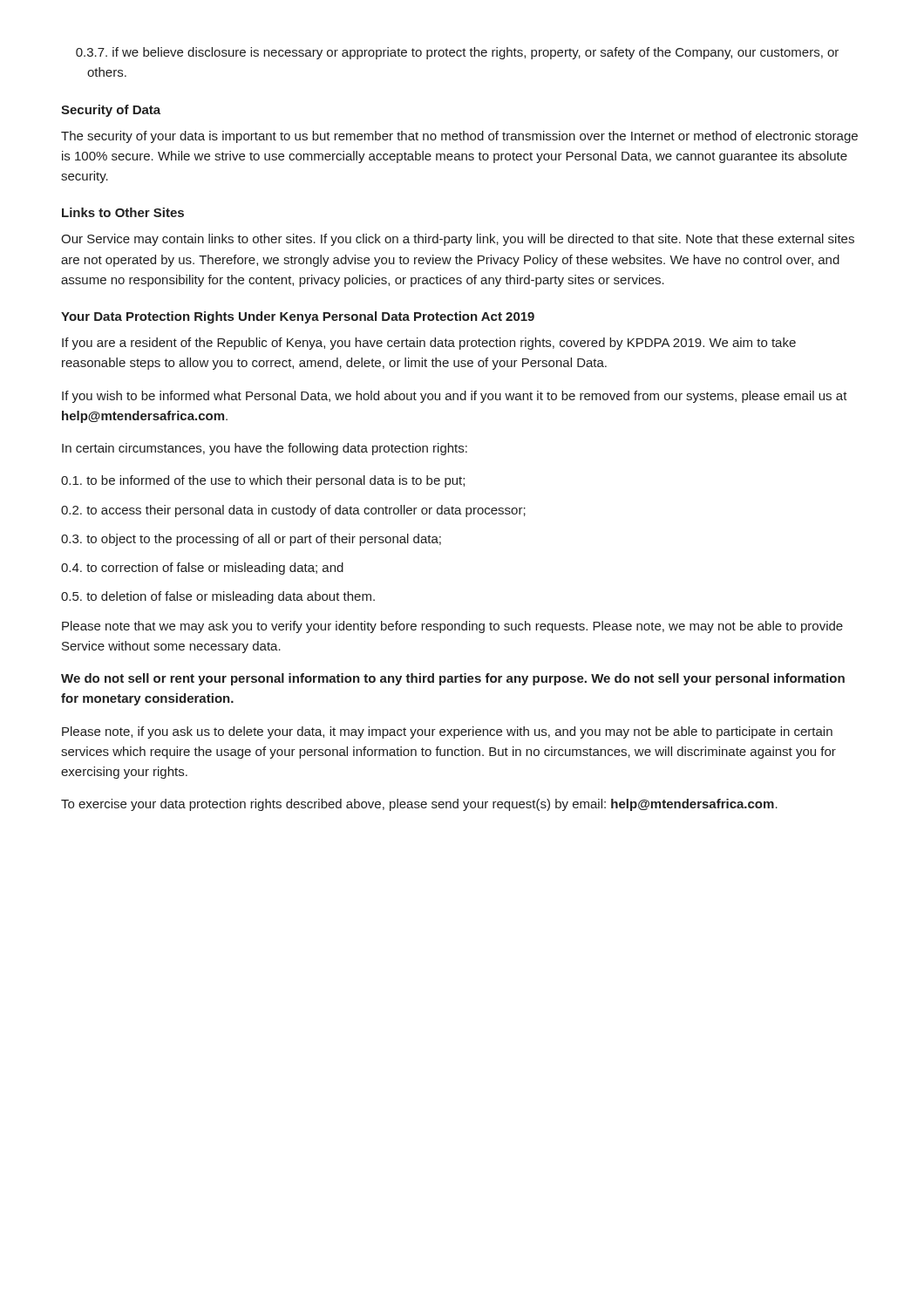Find the list item that says "0.3.7. if we believe disclosure is necessary"
This screenshot has height=1308, width=924.
pyautogui.click(x=450, y=62)
